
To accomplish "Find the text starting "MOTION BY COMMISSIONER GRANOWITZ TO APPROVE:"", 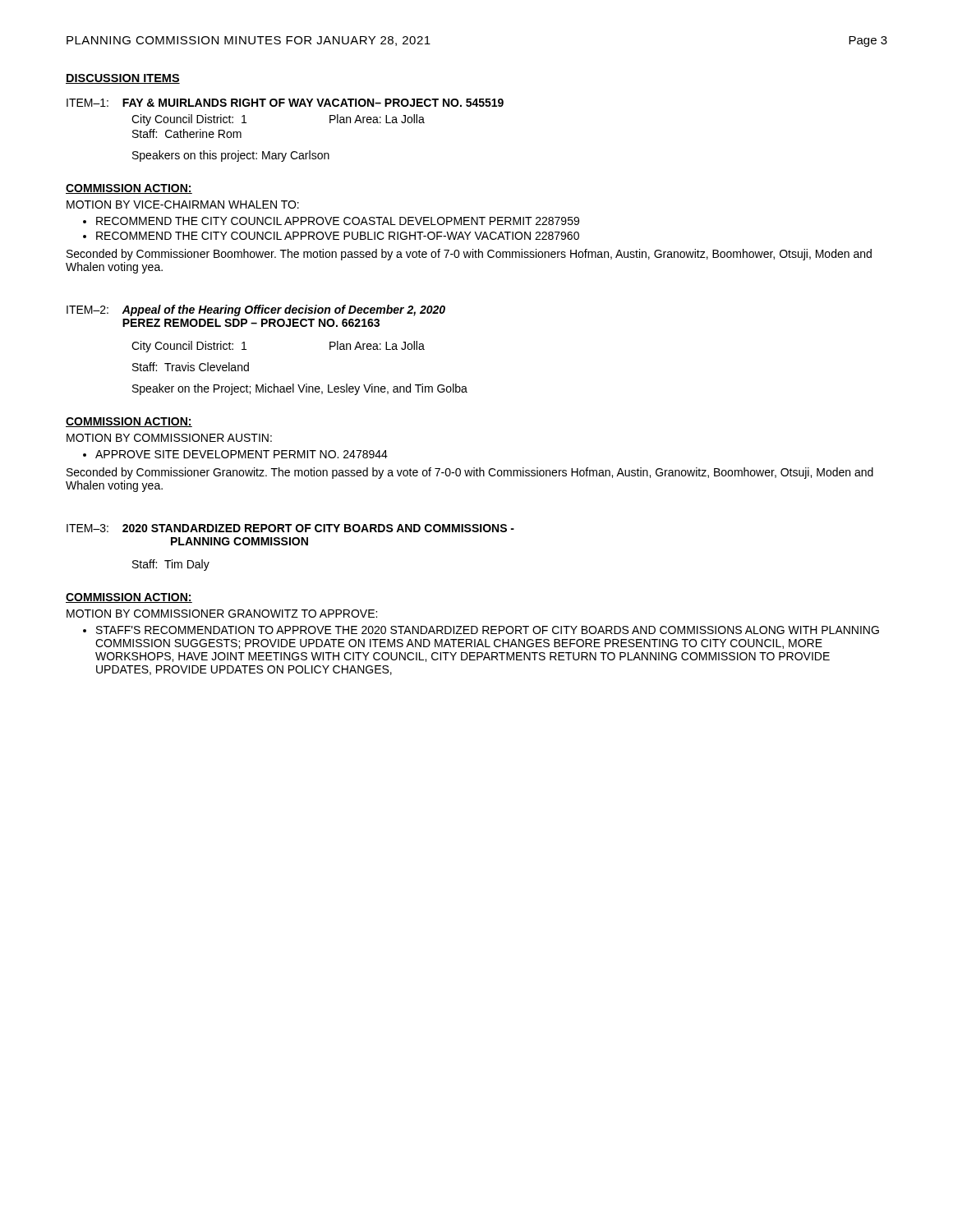I will click(222, 614).
